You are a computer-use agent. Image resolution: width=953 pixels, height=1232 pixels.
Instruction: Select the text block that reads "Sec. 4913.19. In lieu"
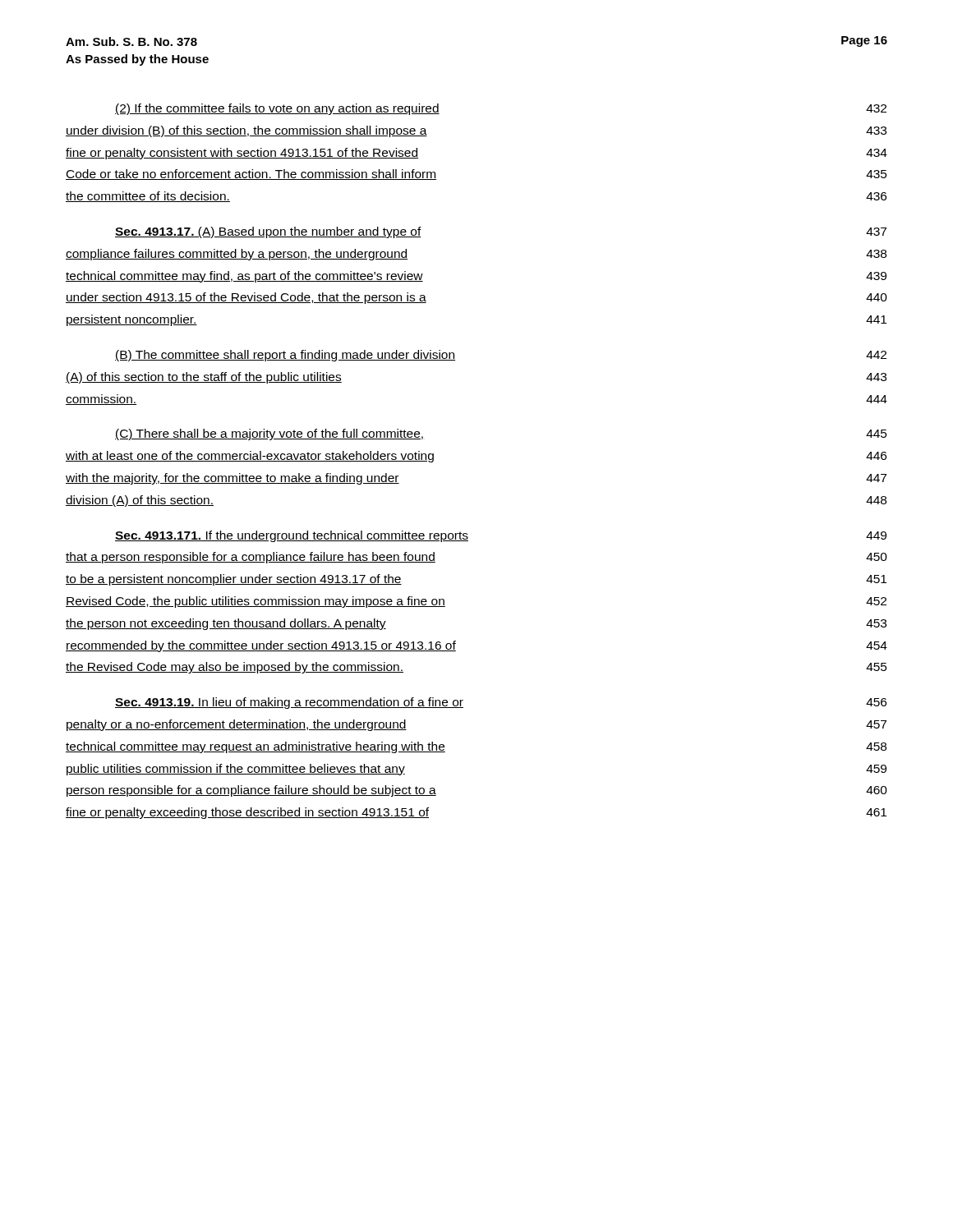coord(203,703)
